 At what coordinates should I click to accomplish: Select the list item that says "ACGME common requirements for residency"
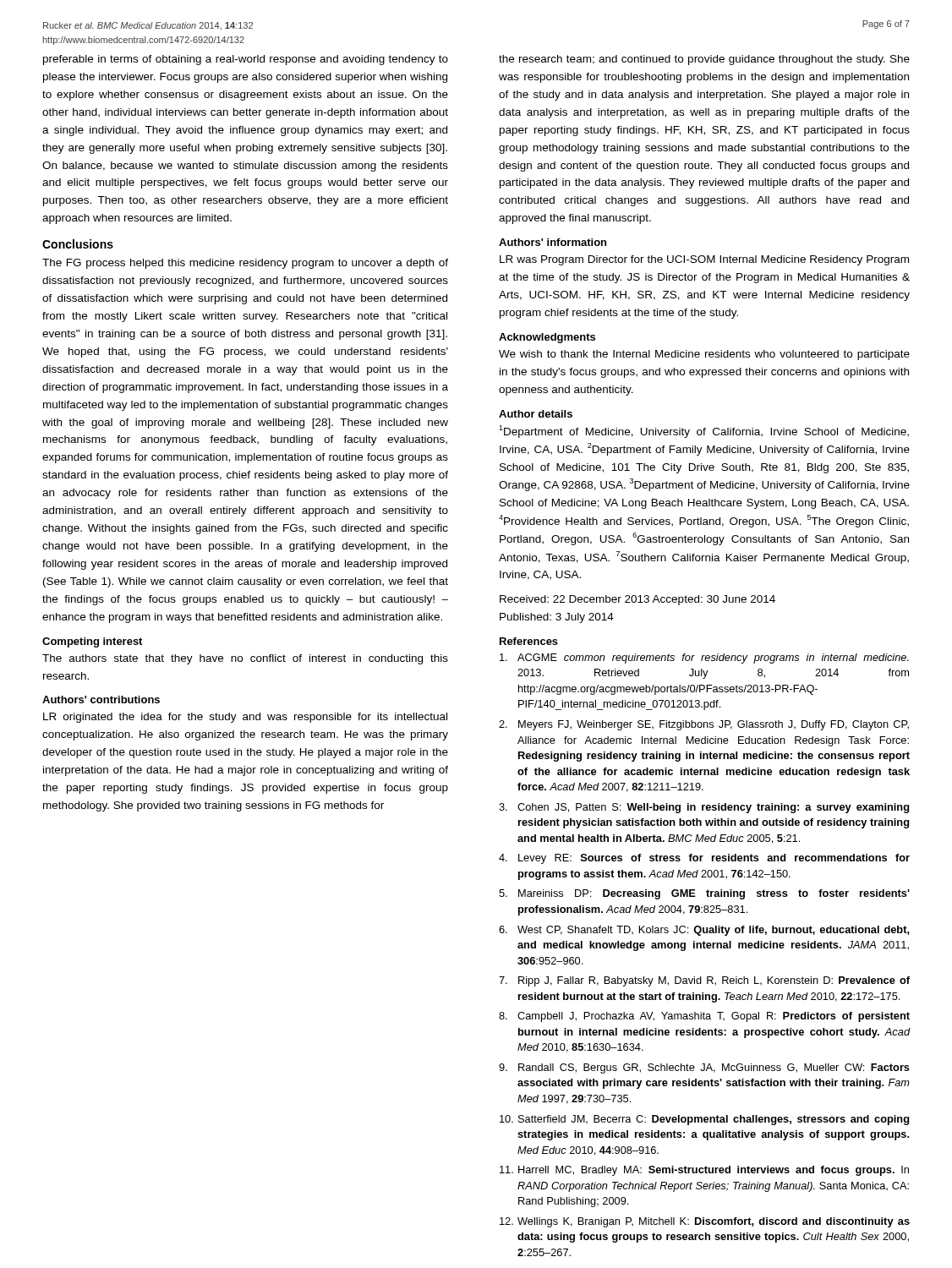704,681
